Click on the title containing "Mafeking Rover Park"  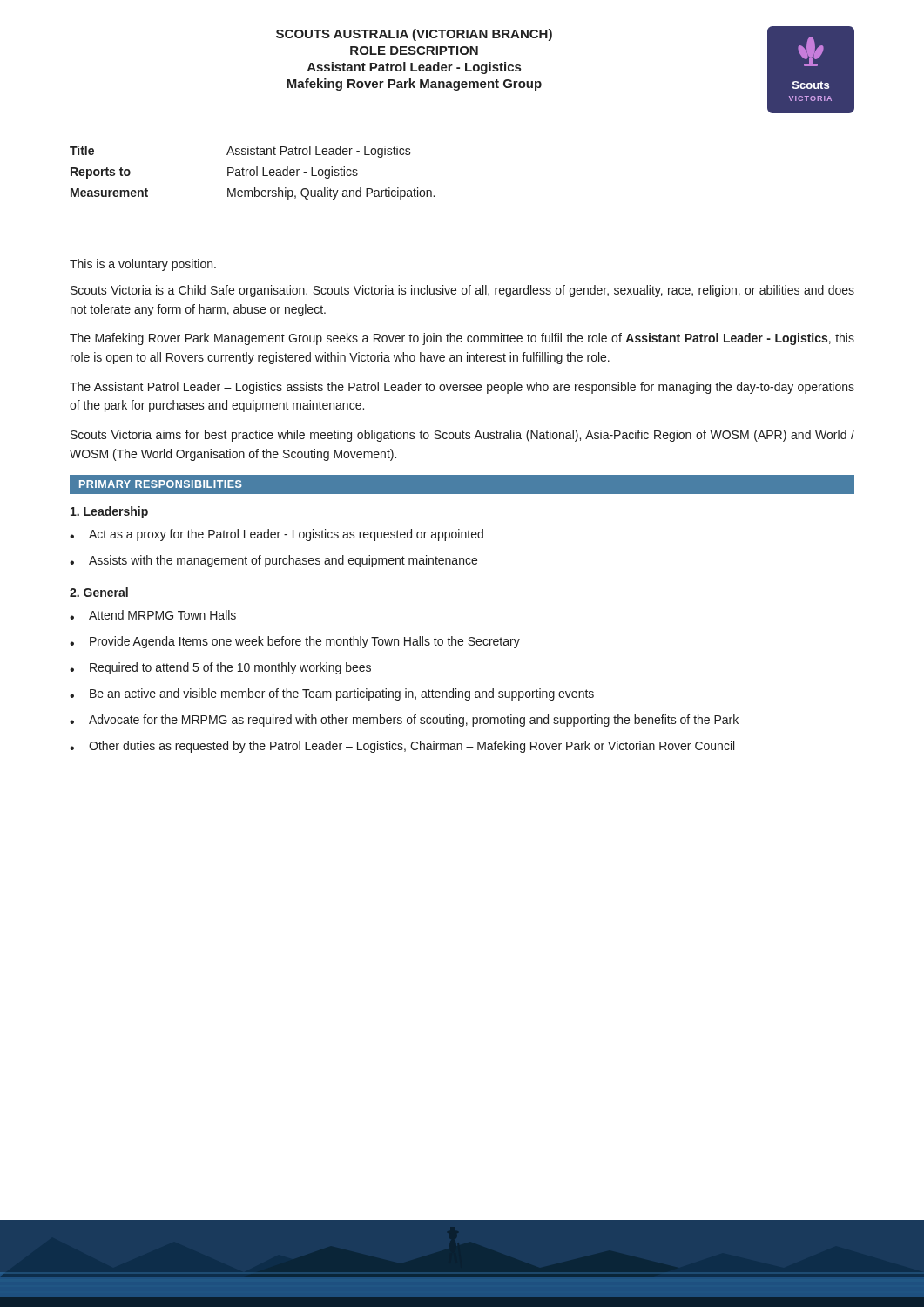point(414,83)
